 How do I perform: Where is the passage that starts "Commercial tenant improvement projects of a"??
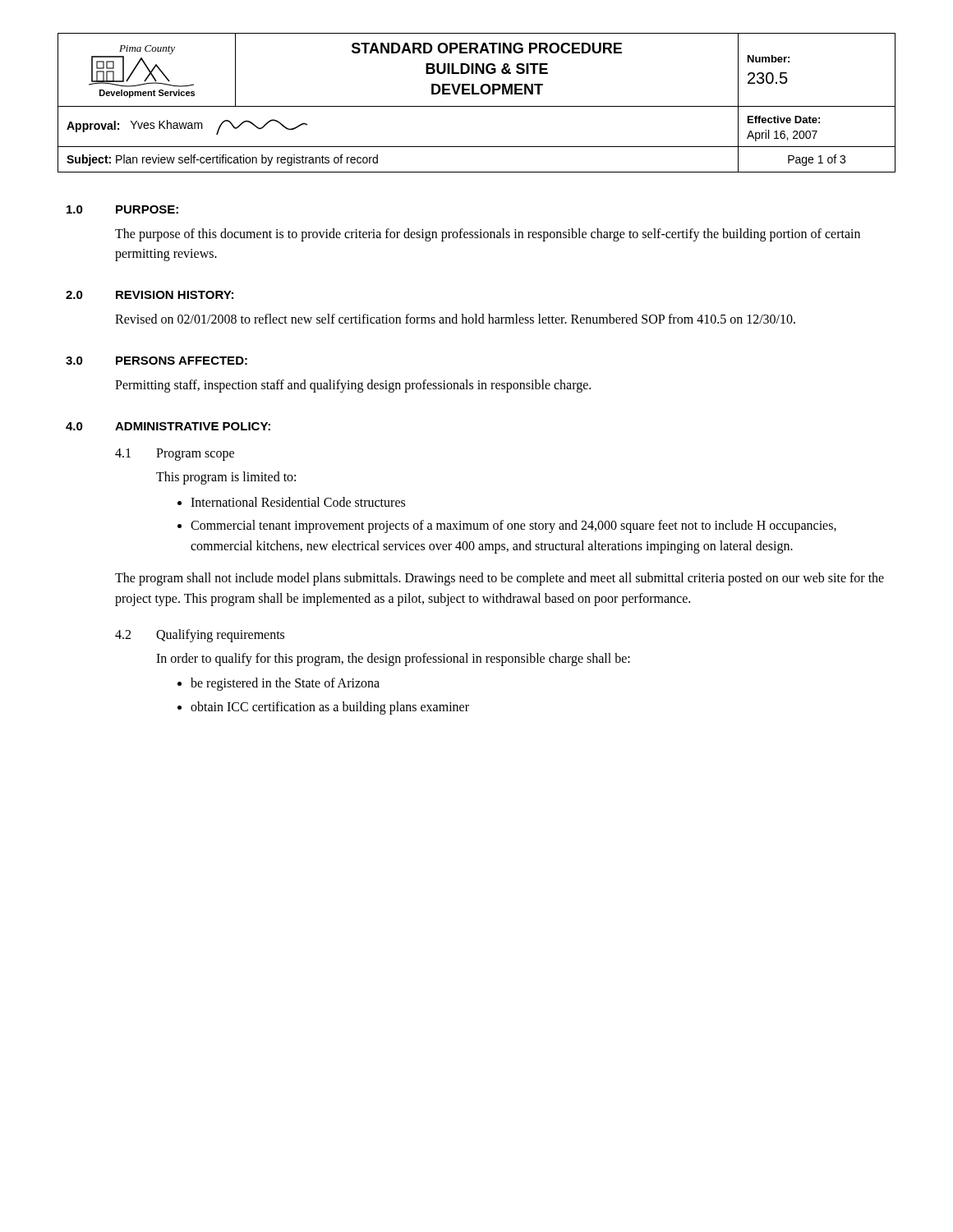[x=514, y=536]
